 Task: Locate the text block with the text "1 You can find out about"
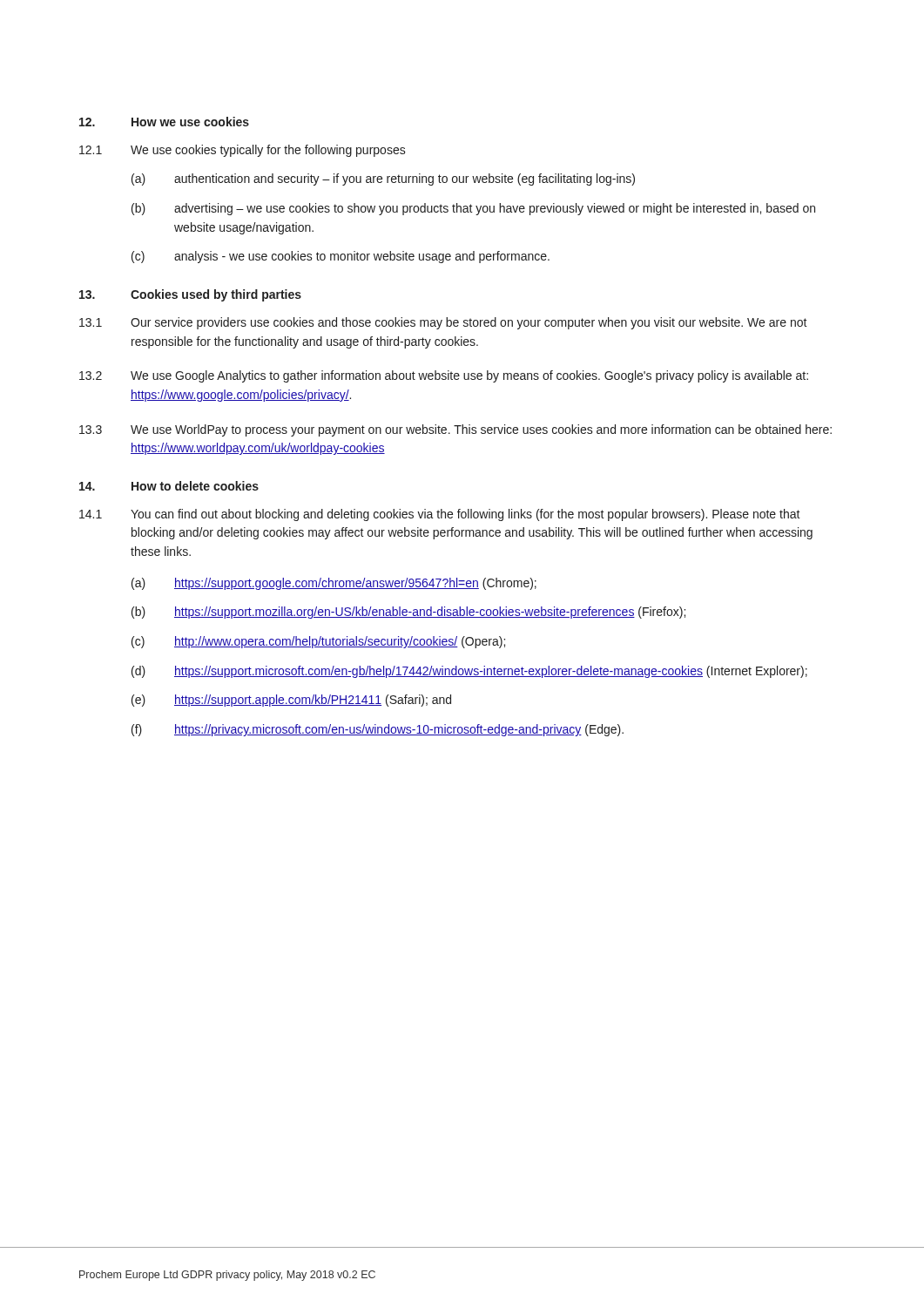tap(462, 533)
